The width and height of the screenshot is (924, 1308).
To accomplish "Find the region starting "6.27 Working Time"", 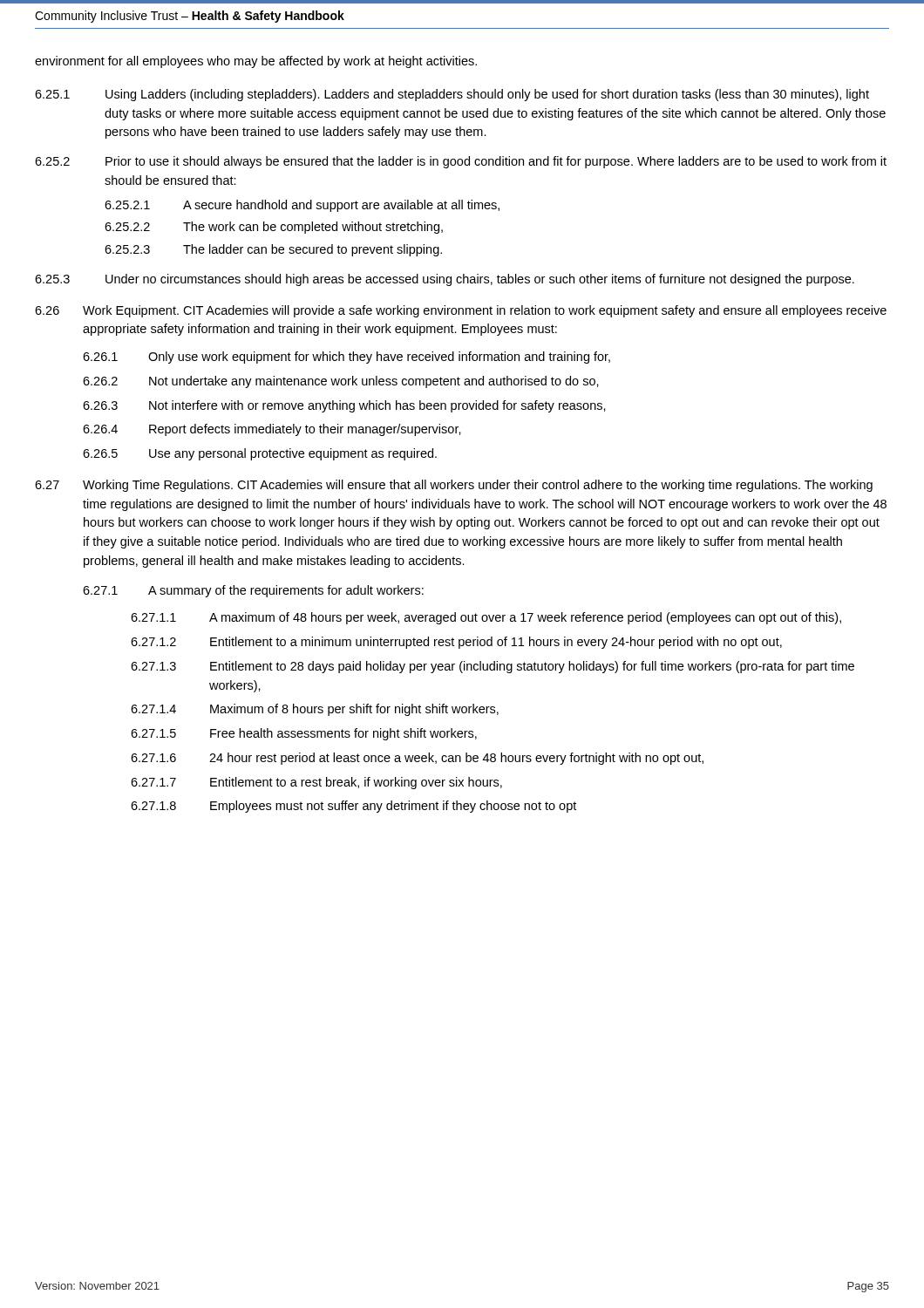I will tap(462, 523).
